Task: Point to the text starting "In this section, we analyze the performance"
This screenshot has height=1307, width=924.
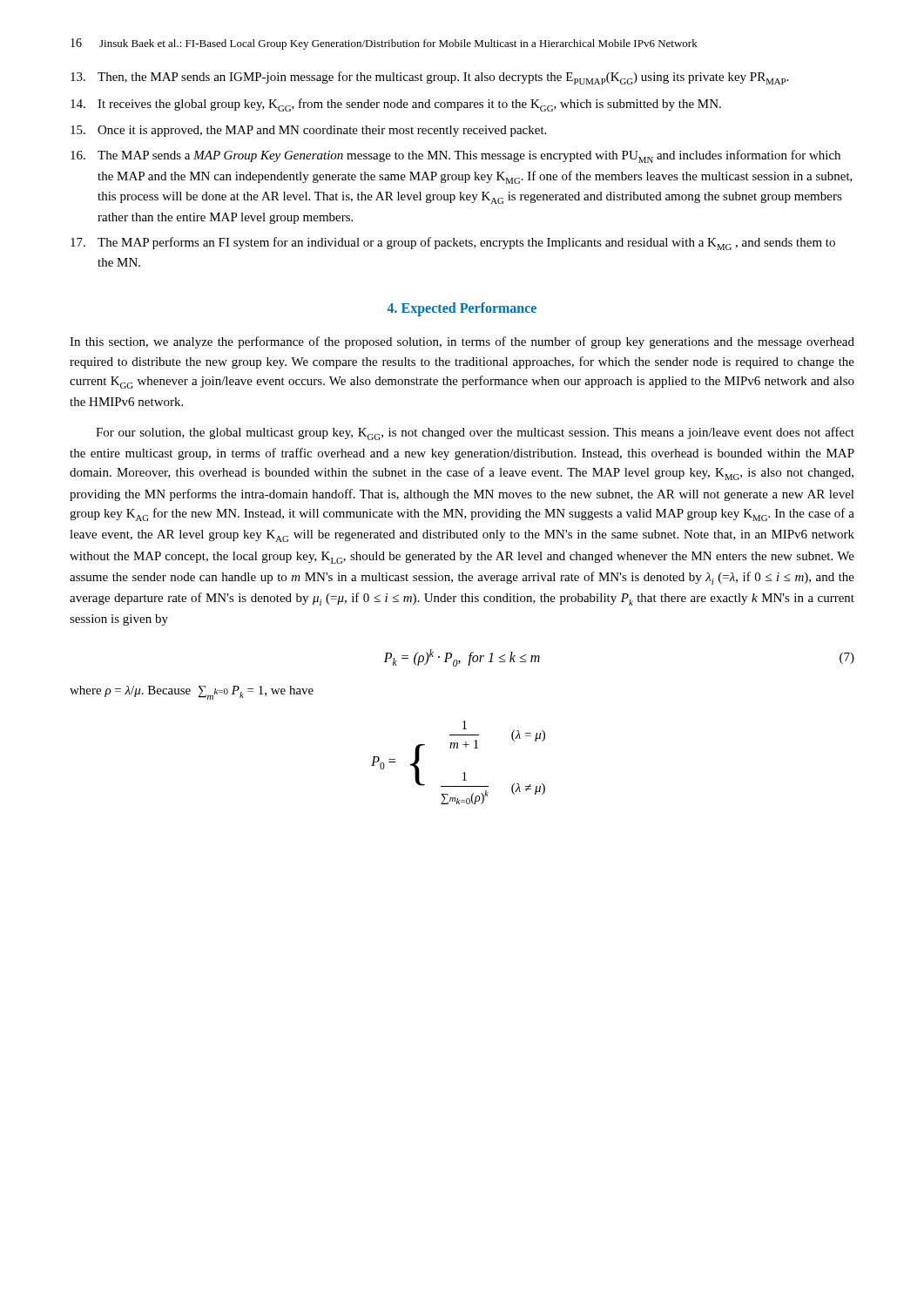Action: 462,372
